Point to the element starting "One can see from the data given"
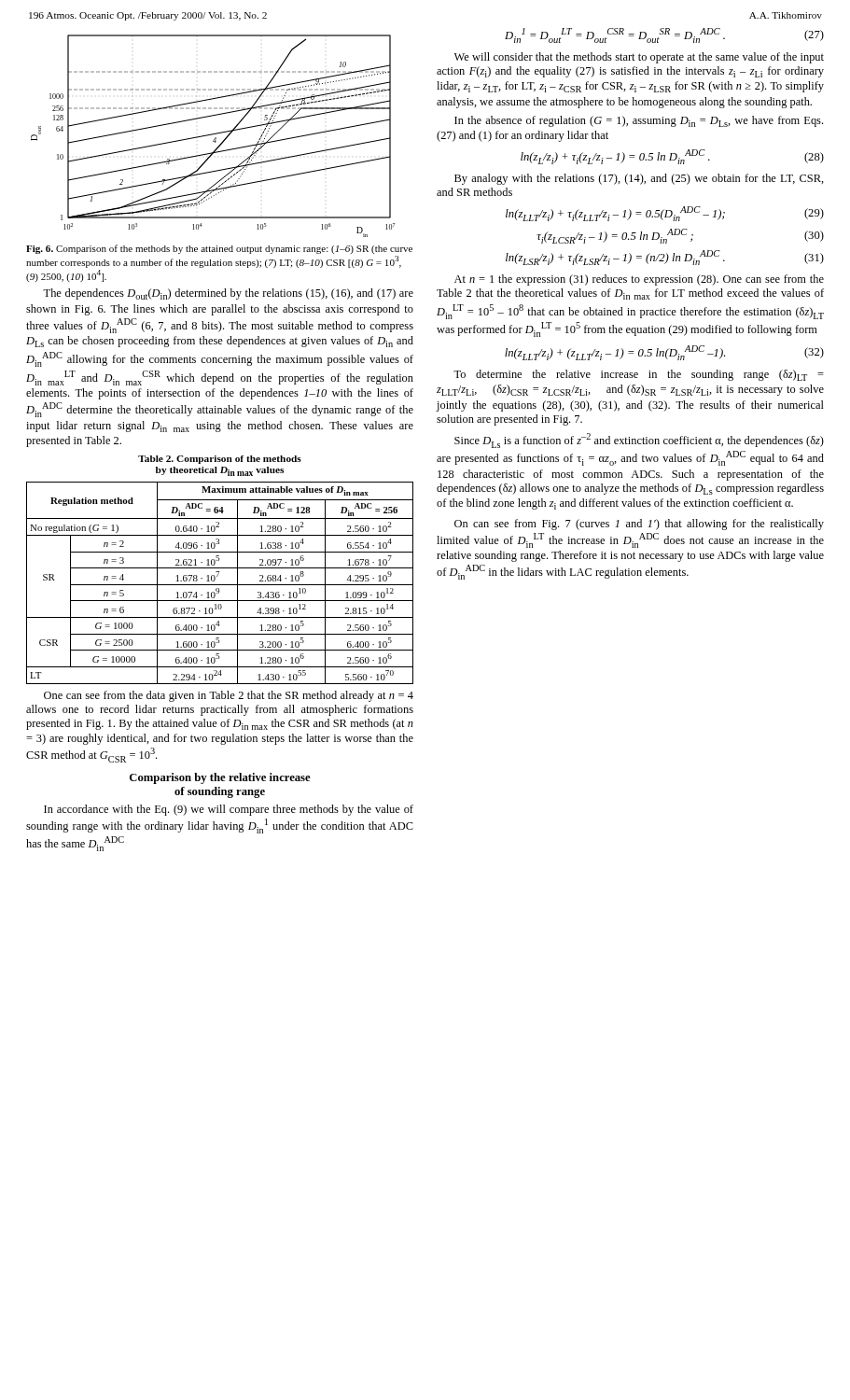 click(220, 726)
